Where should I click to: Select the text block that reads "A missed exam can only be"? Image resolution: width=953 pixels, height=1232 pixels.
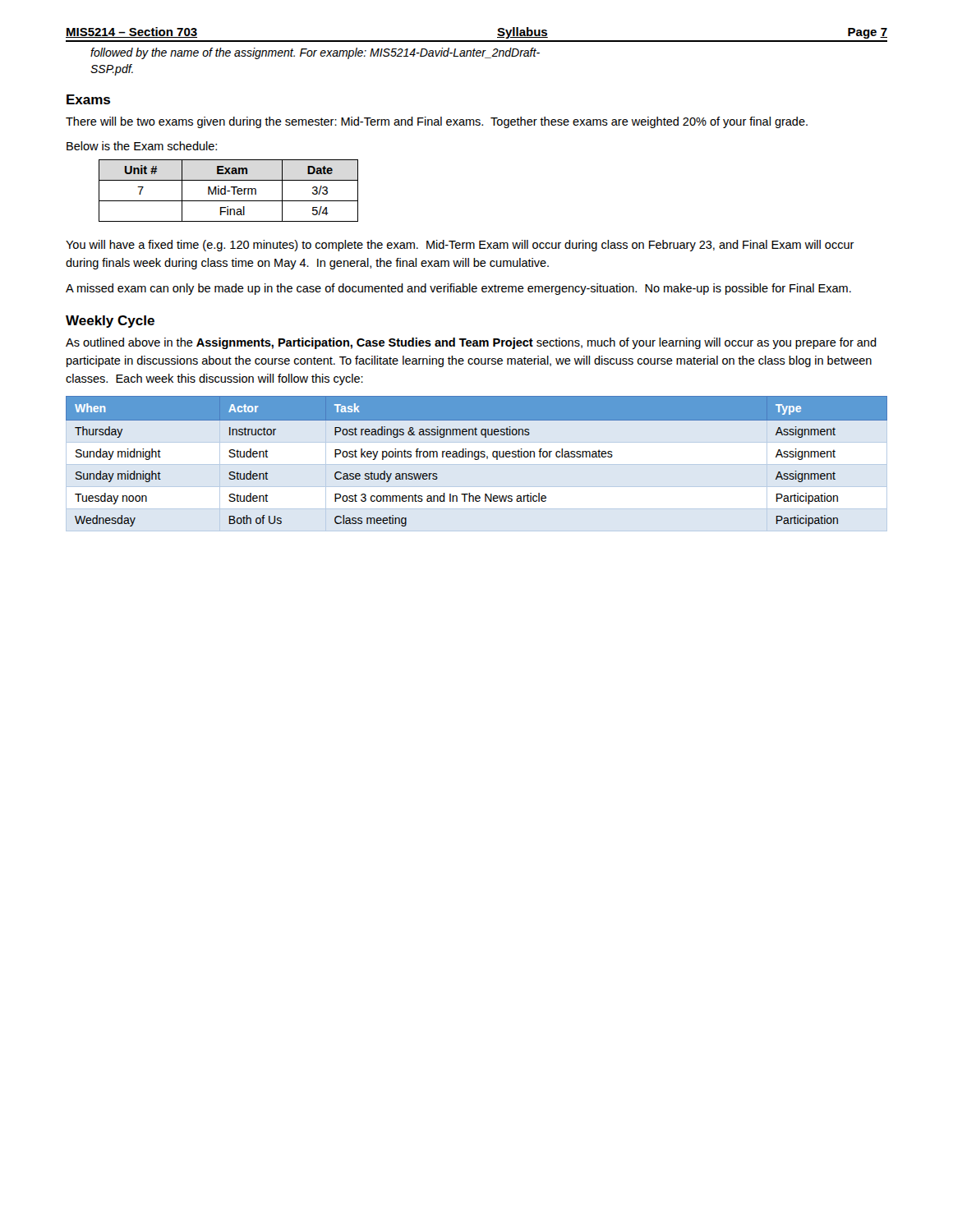pyautogui.click(x=459, y=289)
